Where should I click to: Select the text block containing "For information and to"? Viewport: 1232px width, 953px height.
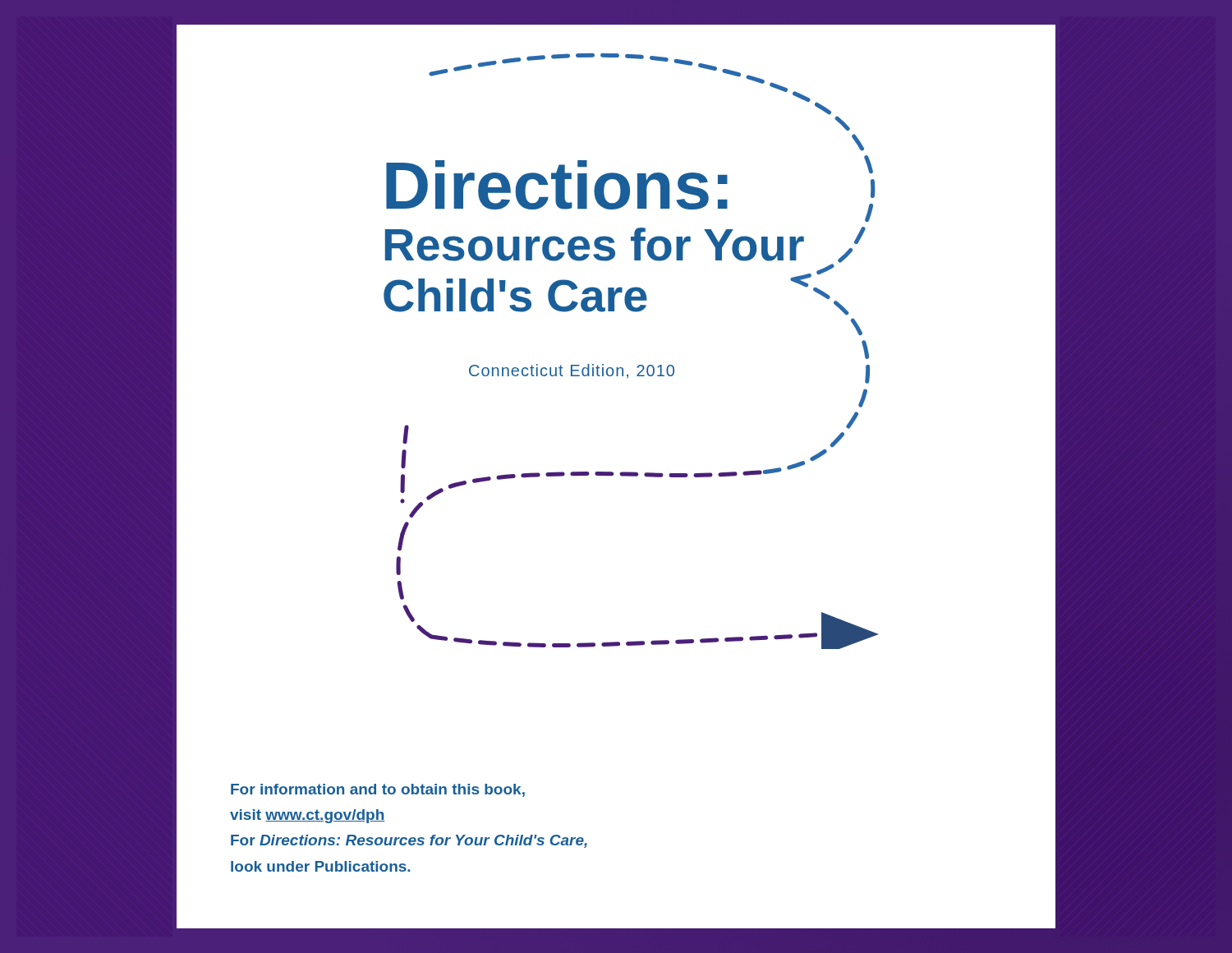pos(409,827)
